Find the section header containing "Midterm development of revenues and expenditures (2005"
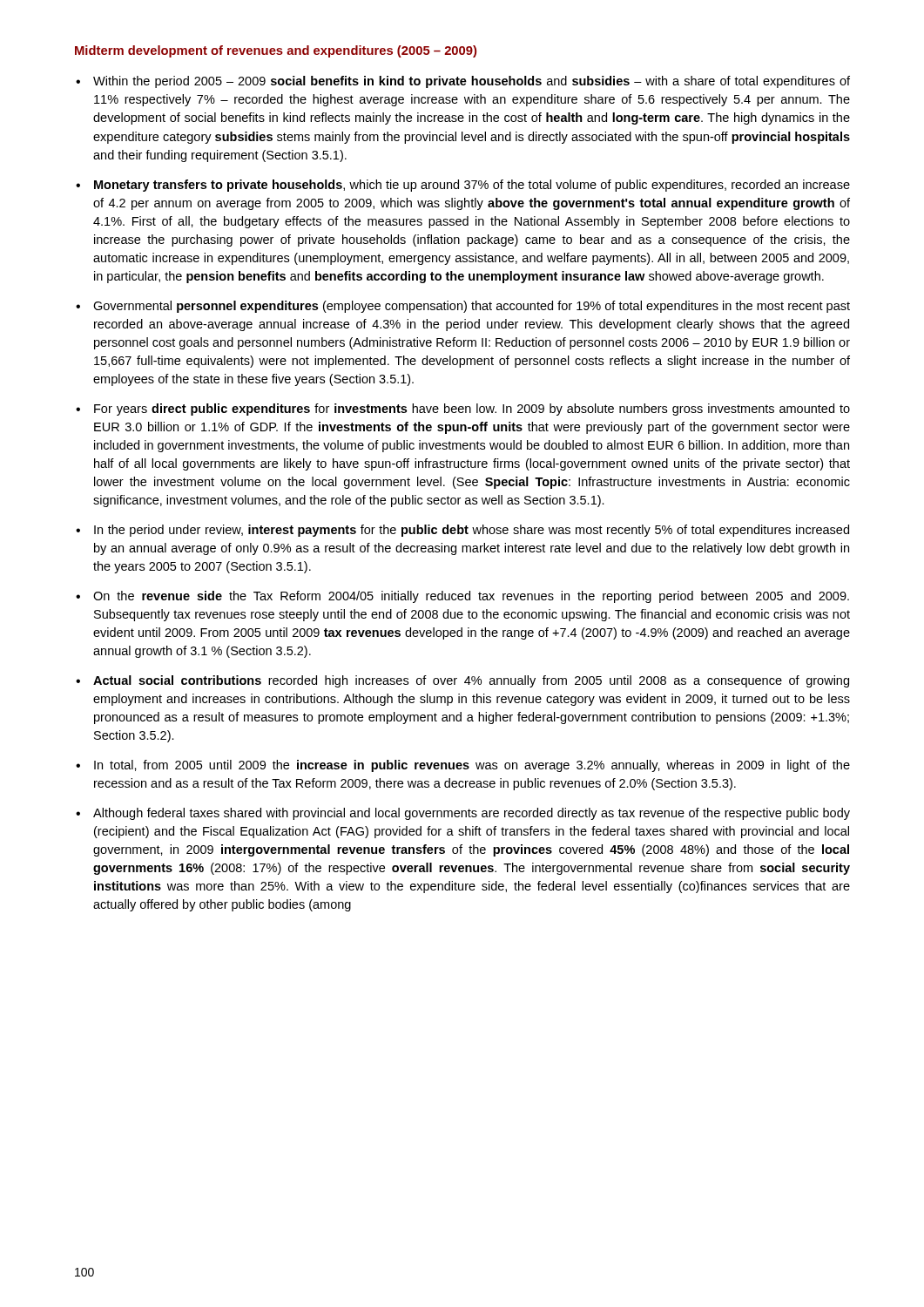Image resolution: width=924 pixels, height=1307 pixels. click(276, 51)
